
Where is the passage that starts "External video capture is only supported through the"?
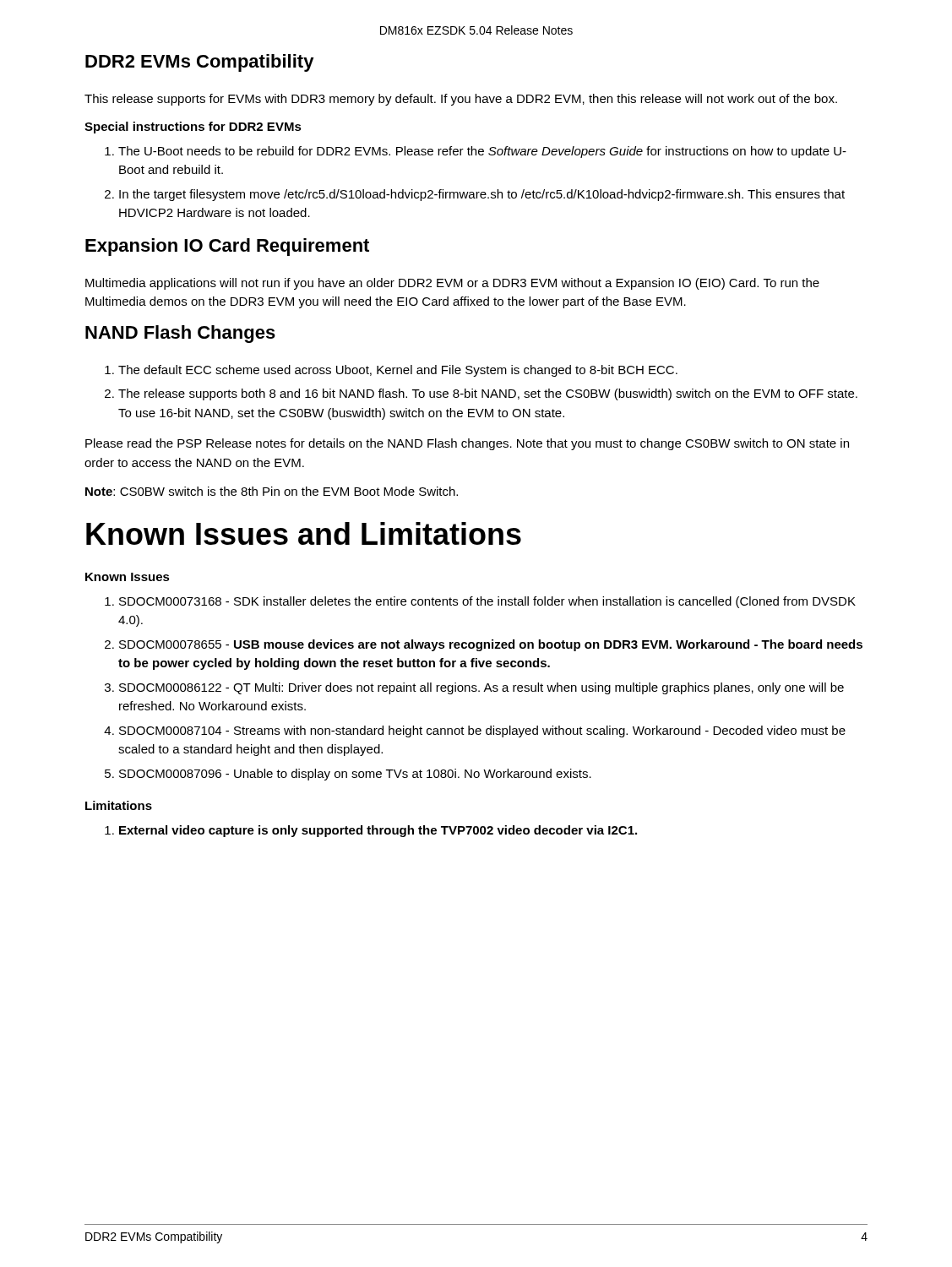tap(378, 830)
